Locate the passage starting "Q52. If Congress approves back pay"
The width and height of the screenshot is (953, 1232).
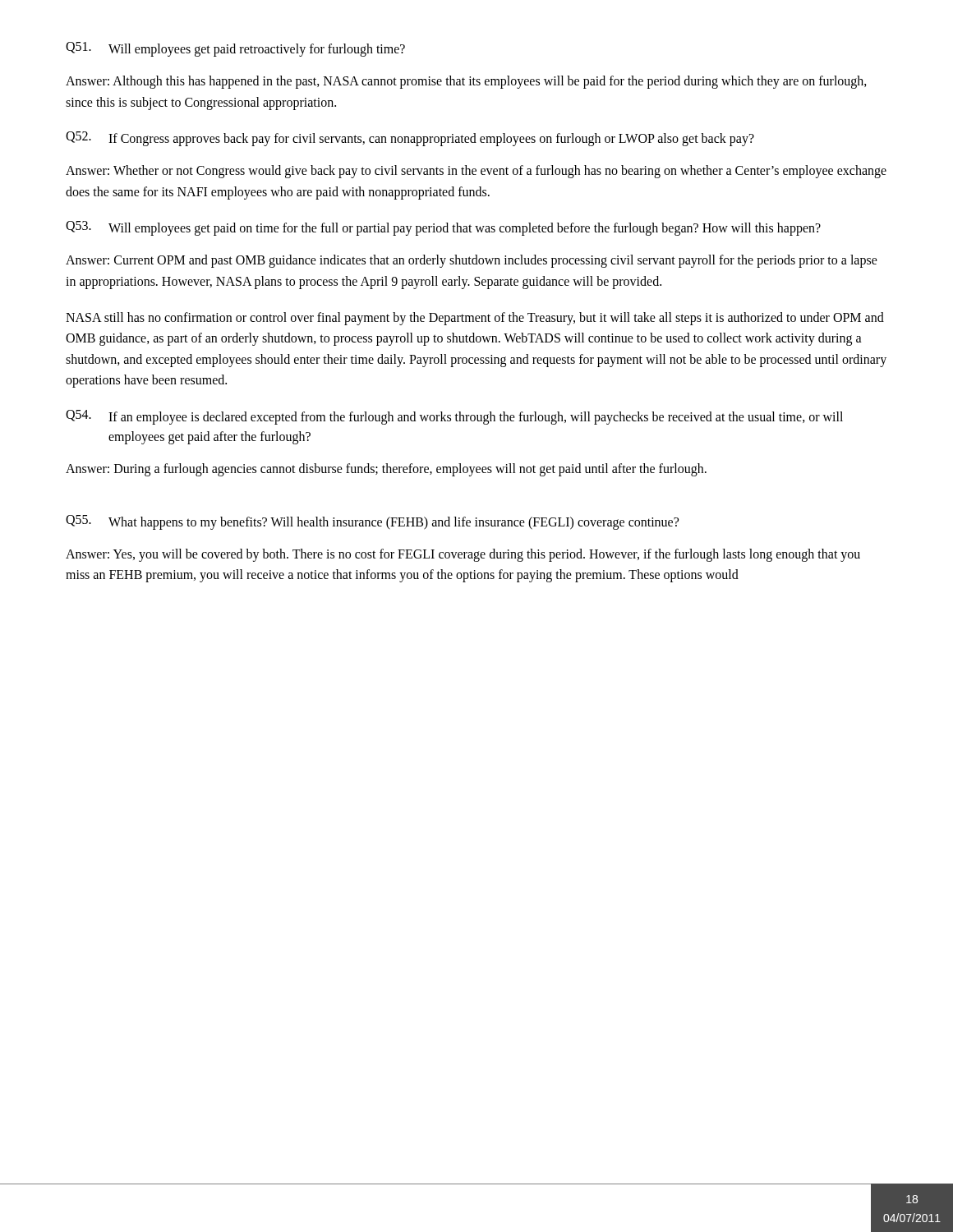click(476, 139)
